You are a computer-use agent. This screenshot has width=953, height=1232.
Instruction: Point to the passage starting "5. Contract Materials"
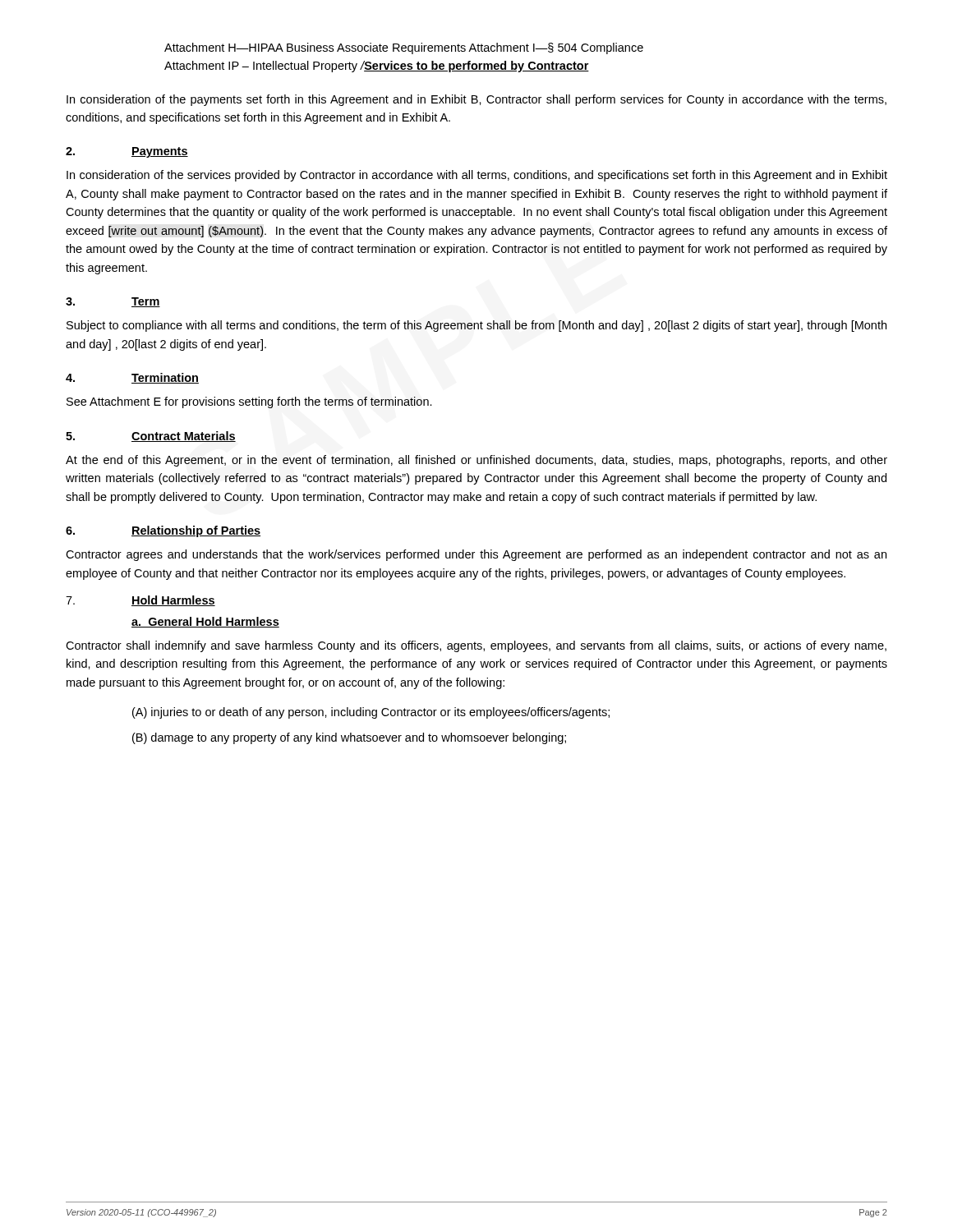(x=151, y=436)
